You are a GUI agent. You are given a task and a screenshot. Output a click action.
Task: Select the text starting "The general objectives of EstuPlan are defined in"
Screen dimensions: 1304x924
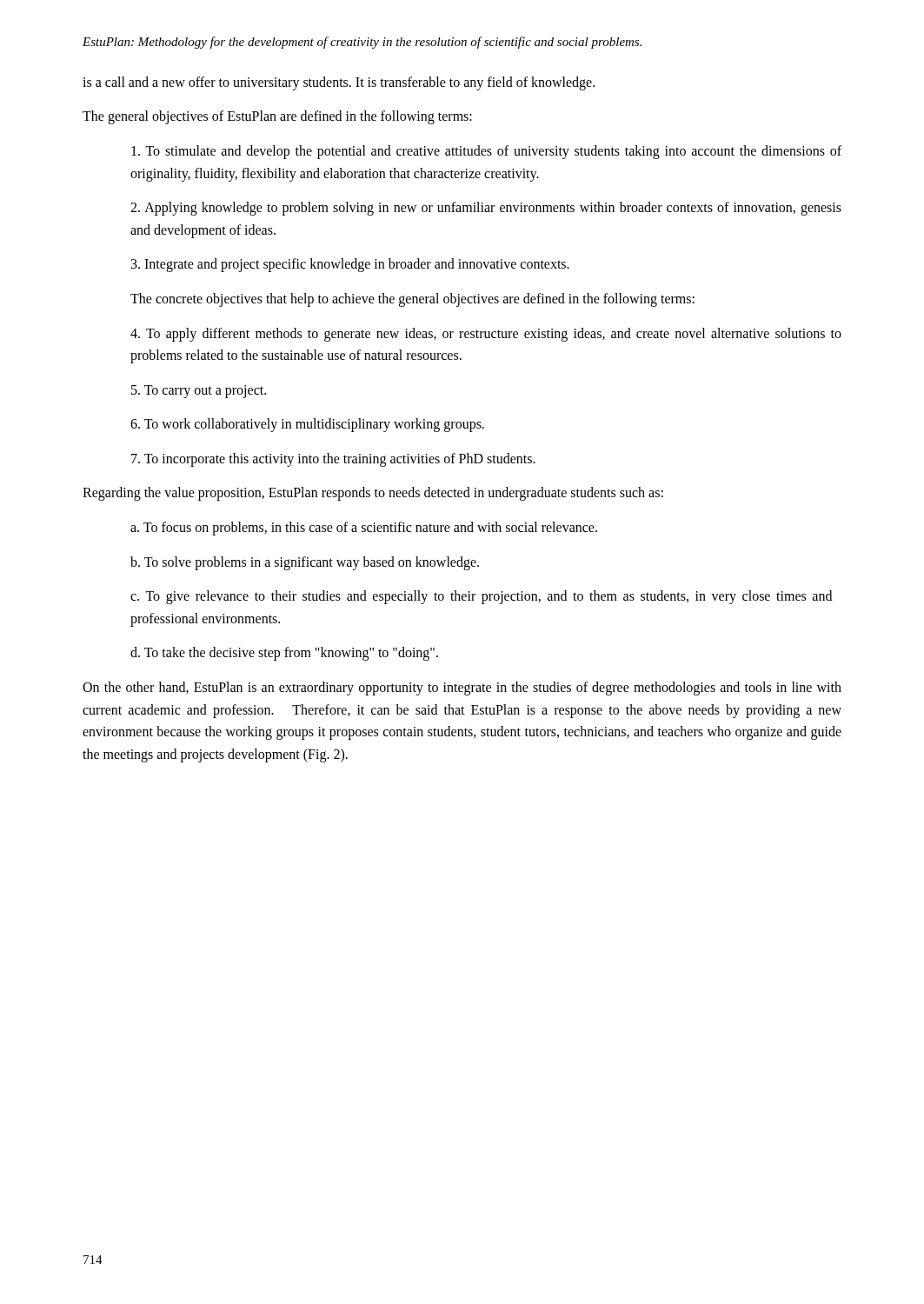tap(278, 116)
